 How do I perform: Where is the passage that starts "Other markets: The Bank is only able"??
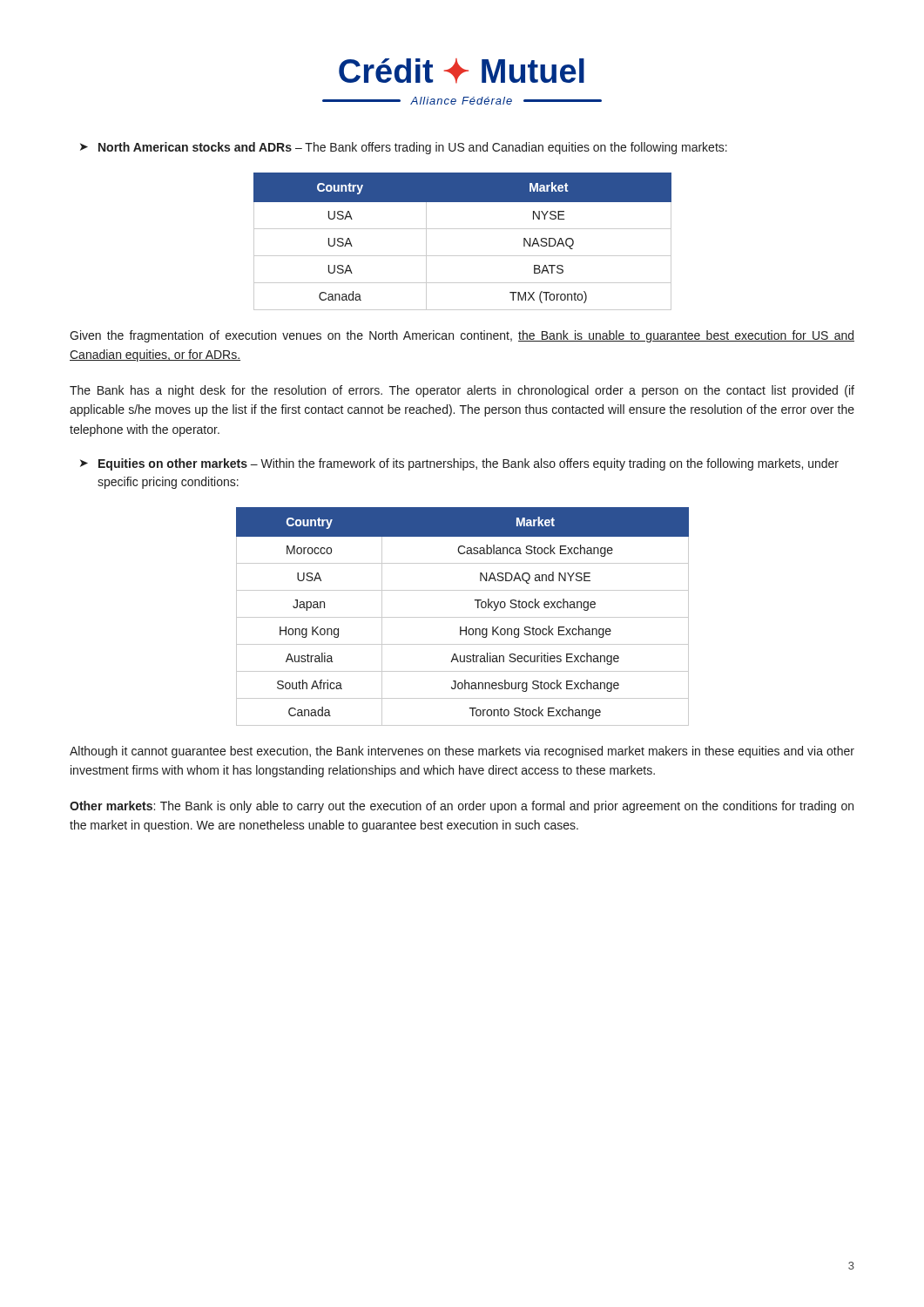tap(462, 816)
